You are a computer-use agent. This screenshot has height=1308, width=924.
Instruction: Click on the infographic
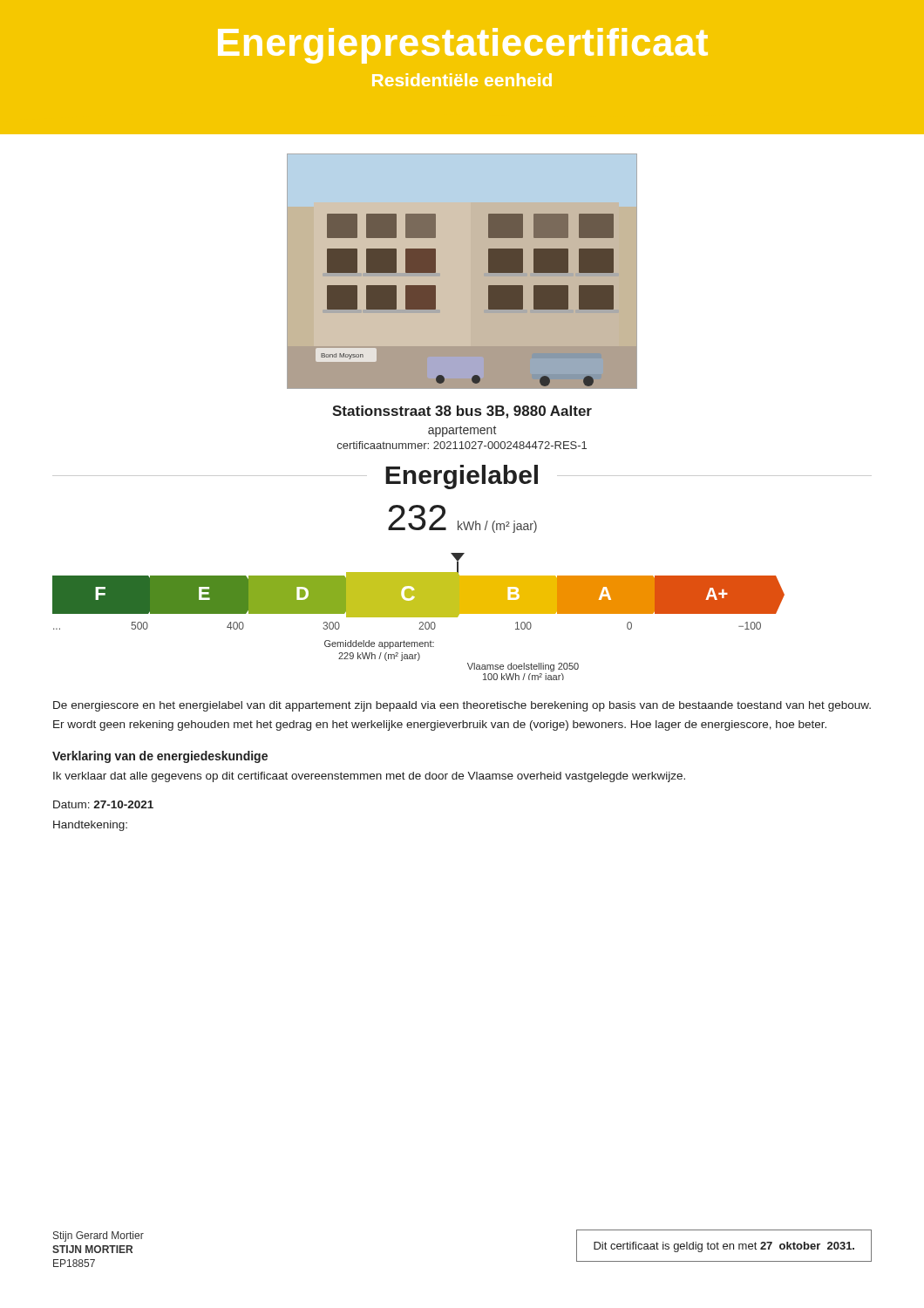pos(462,612)
